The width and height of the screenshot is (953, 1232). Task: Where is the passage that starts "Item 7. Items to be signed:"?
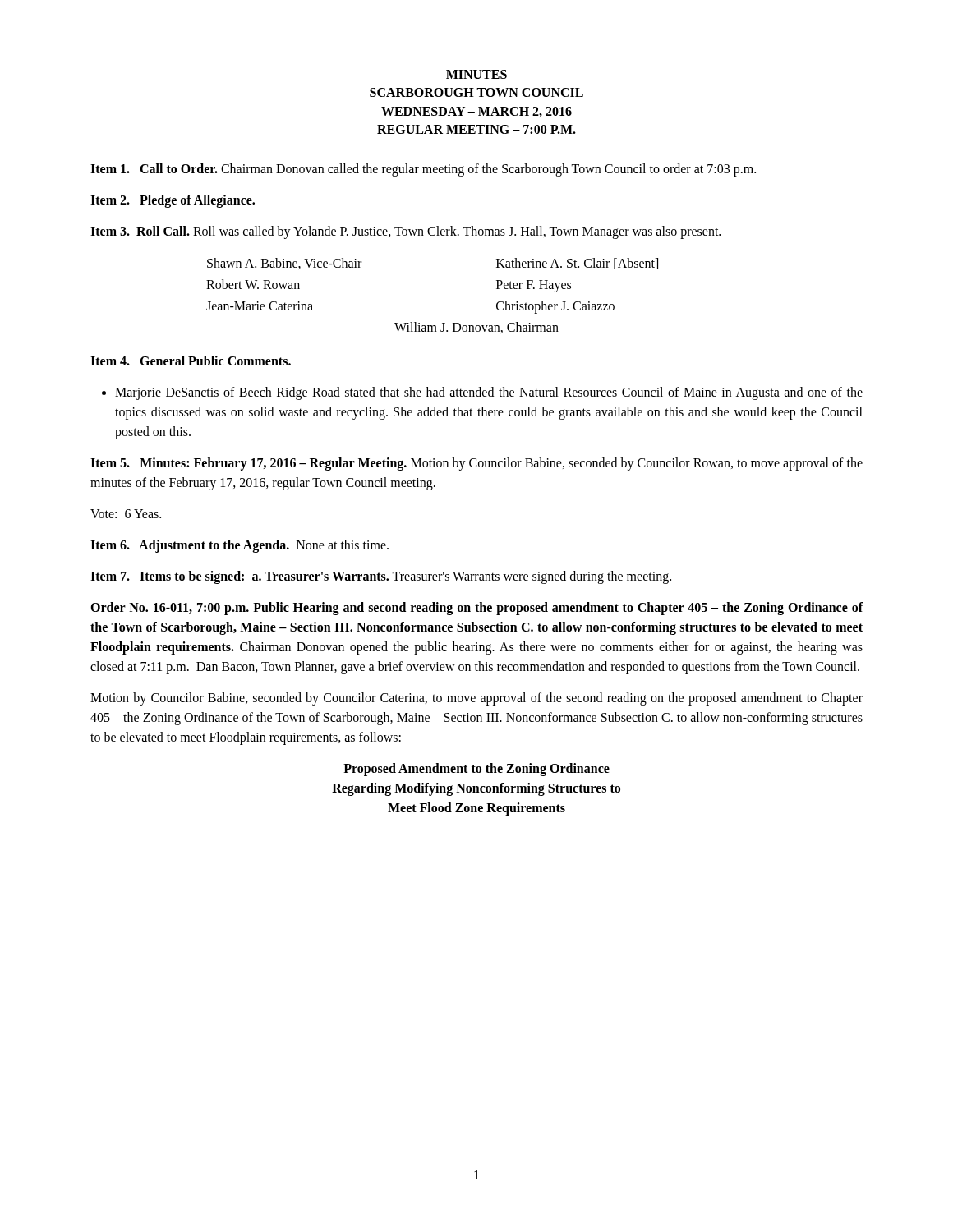click(381, 576)
